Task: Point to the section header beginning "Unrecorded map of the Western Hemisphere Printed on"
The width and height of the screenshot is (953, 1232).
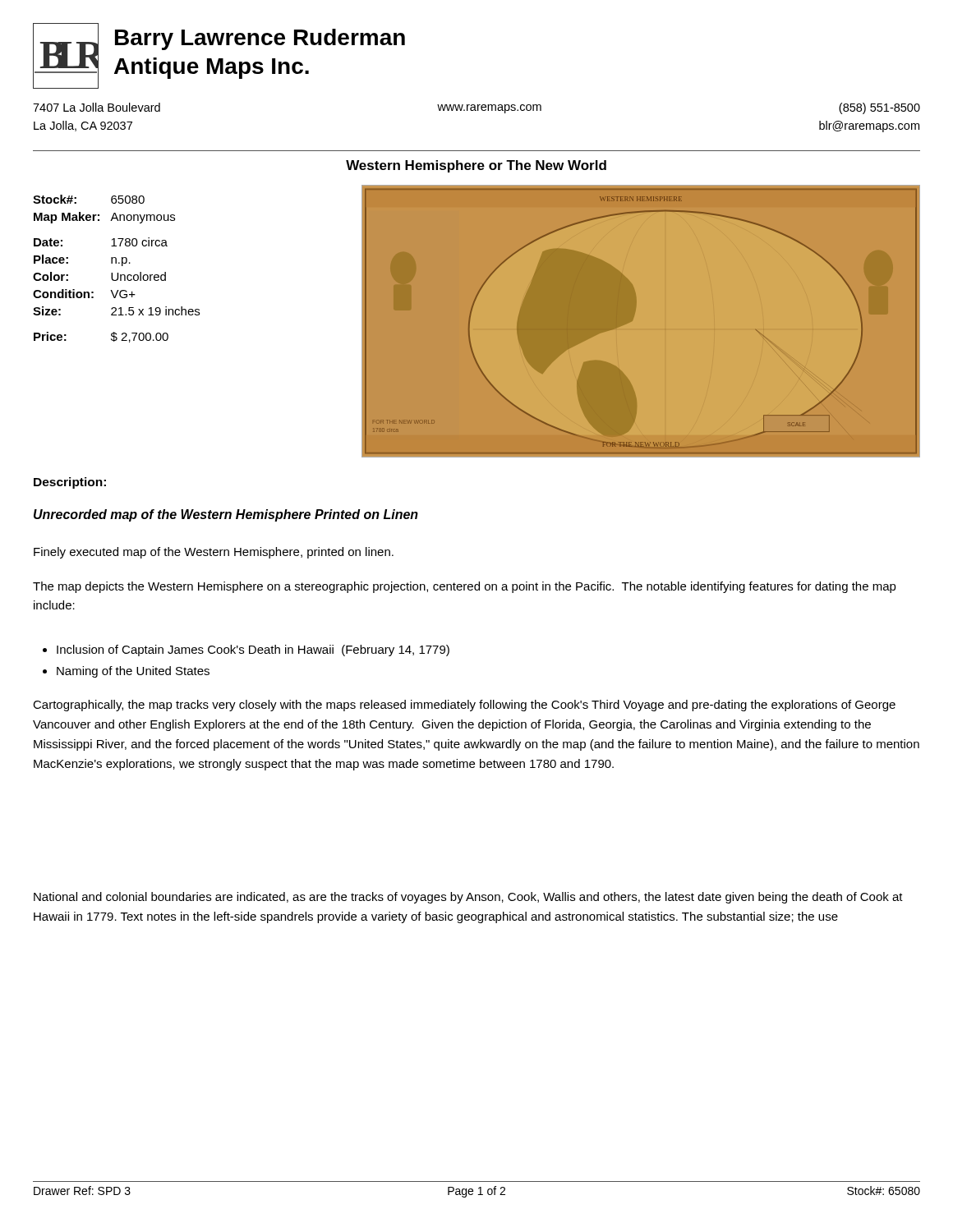Action: (x=226, y=515)
